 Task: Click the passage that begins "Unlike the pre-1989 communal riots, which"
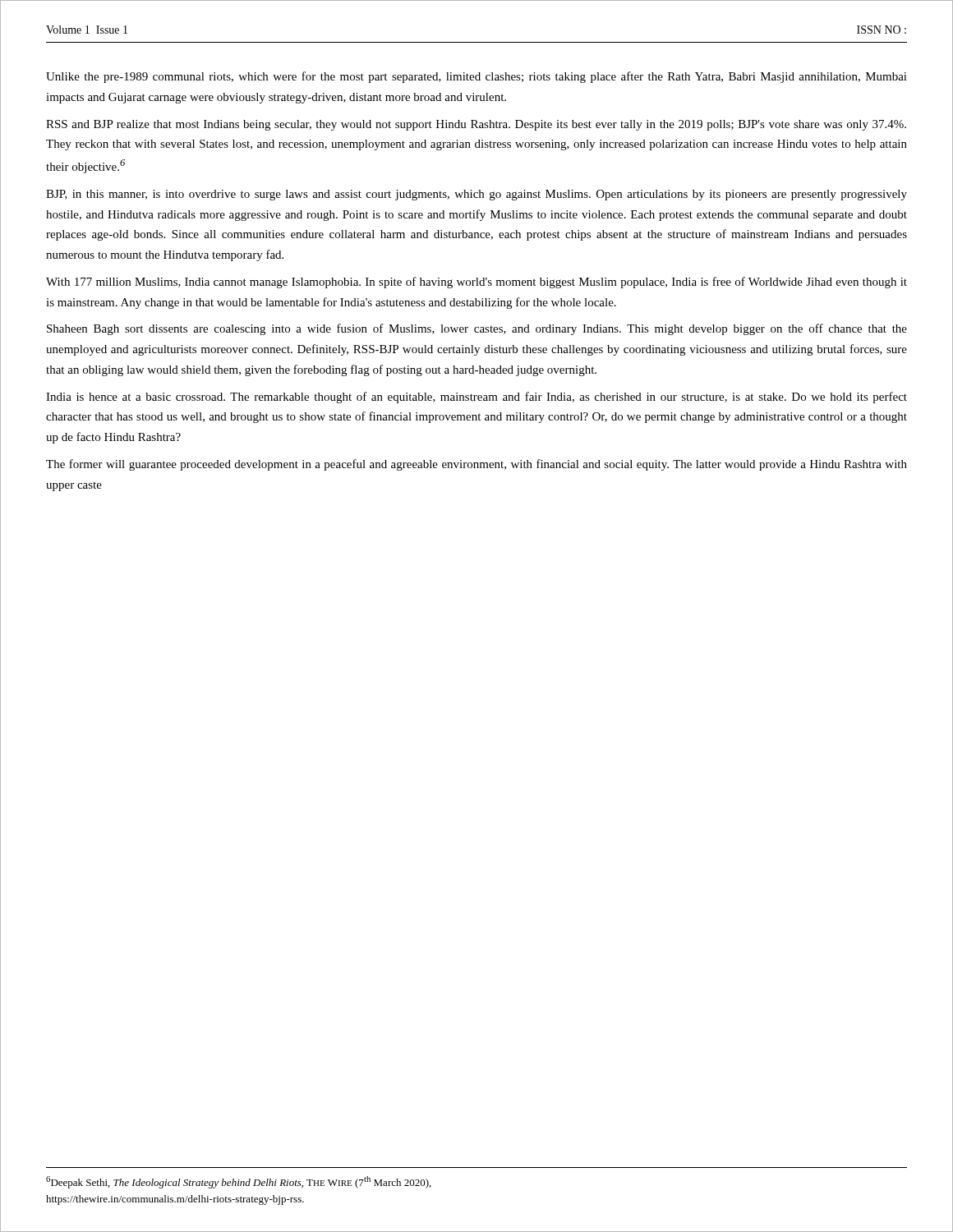point(476,87)
